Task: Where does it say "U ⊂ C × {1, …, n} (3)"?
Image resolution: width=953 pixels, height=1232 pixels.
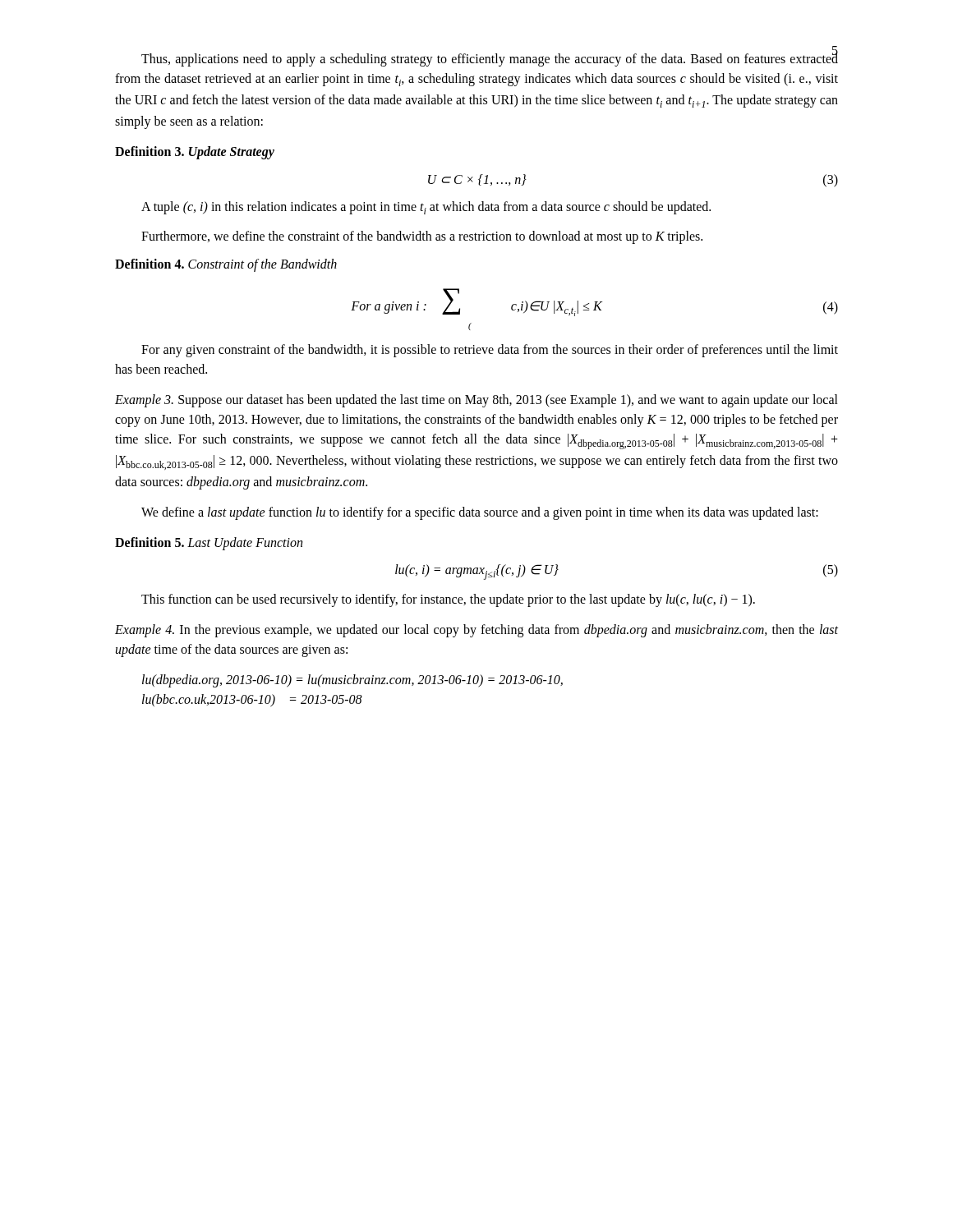Action: [x=456, y=180]
